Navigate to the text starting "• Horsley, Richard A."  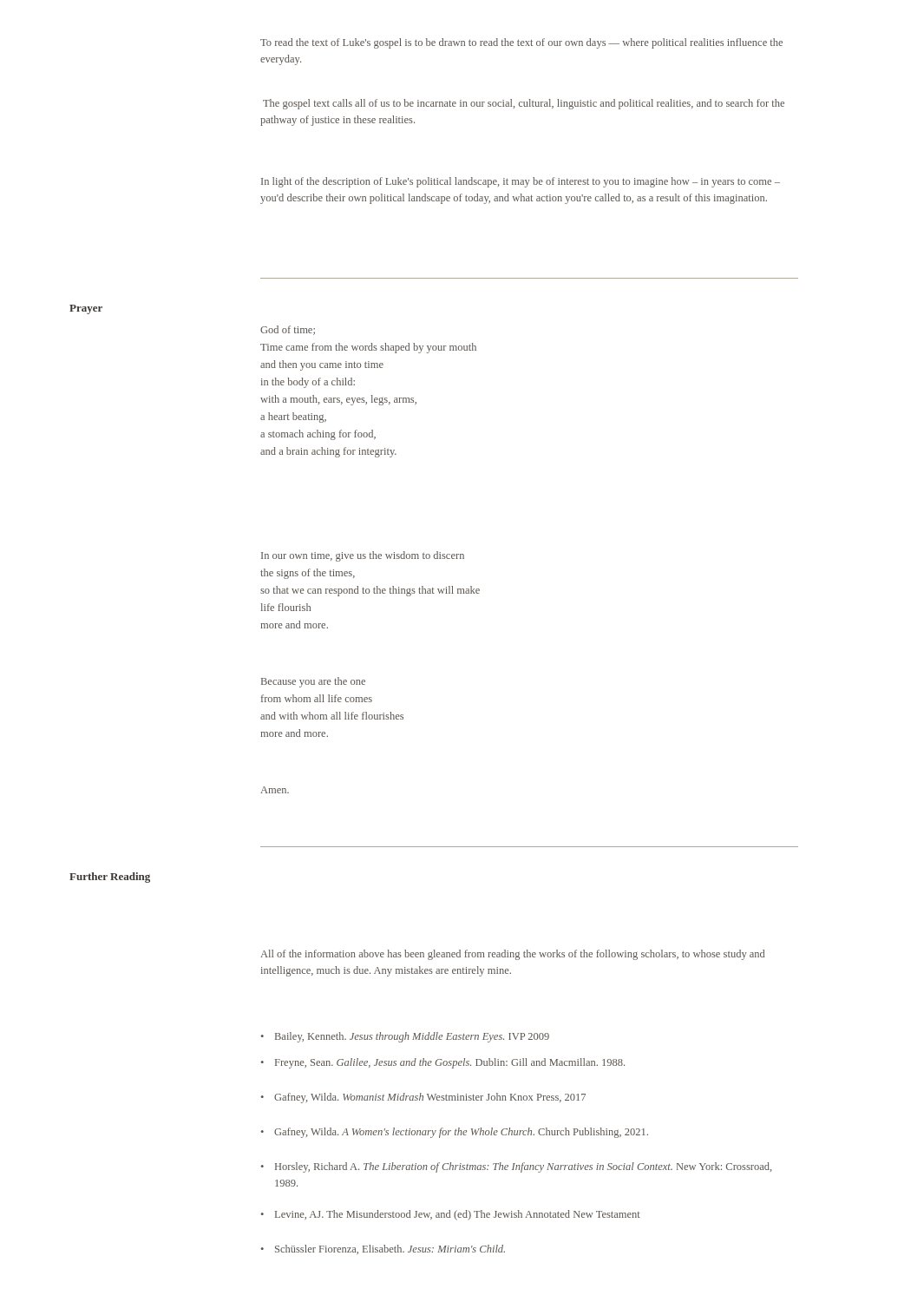click(529, 1176)
